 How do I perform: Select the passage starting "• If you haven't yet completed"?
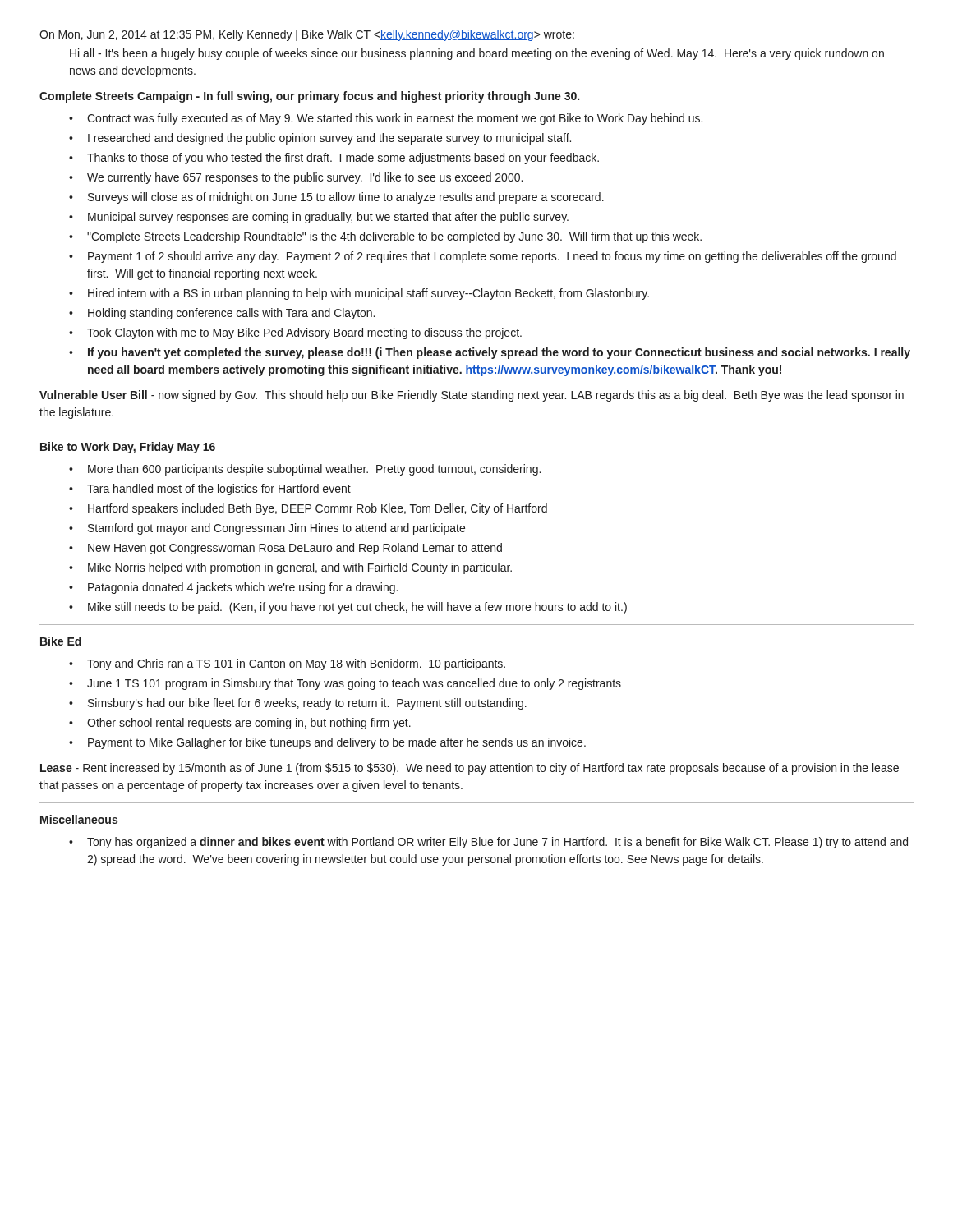pyautogui.click(x=491, y=361)
